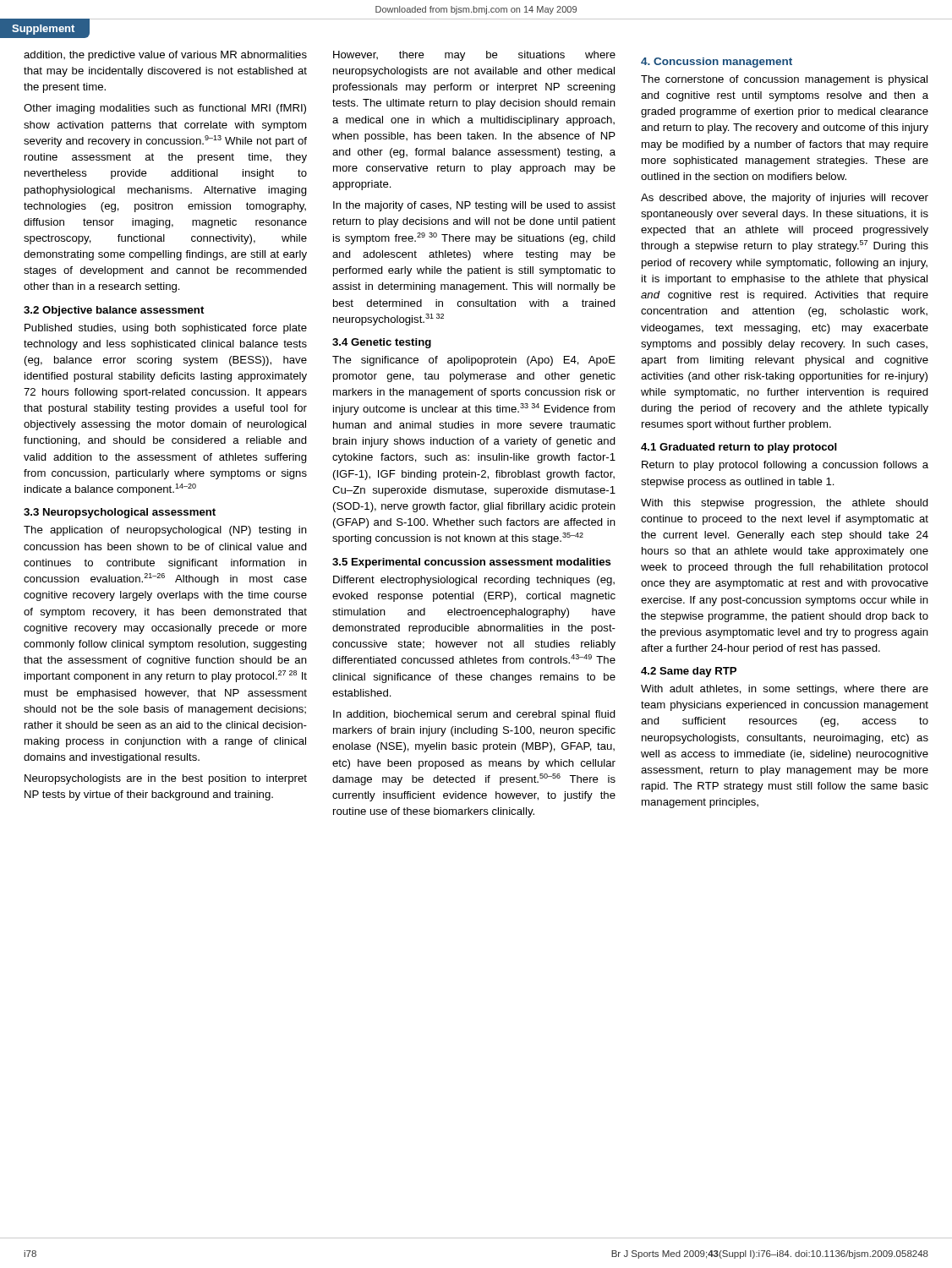
Task: Locate the block of text that opens with "The cornerstone of concussion management"
Action: (x=785, y=252)
